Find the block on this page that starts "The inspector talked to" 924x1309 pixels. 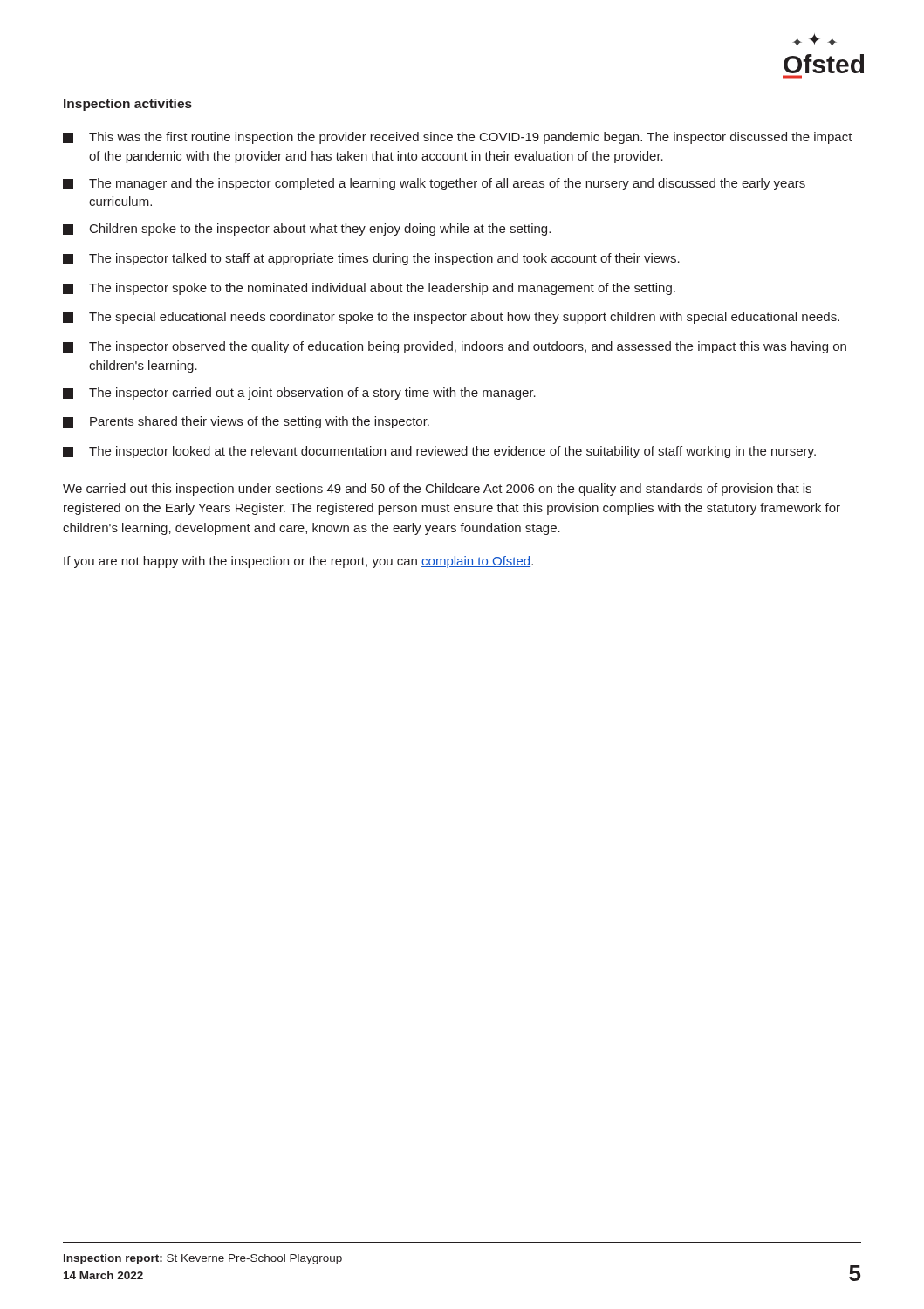[462, 259]
